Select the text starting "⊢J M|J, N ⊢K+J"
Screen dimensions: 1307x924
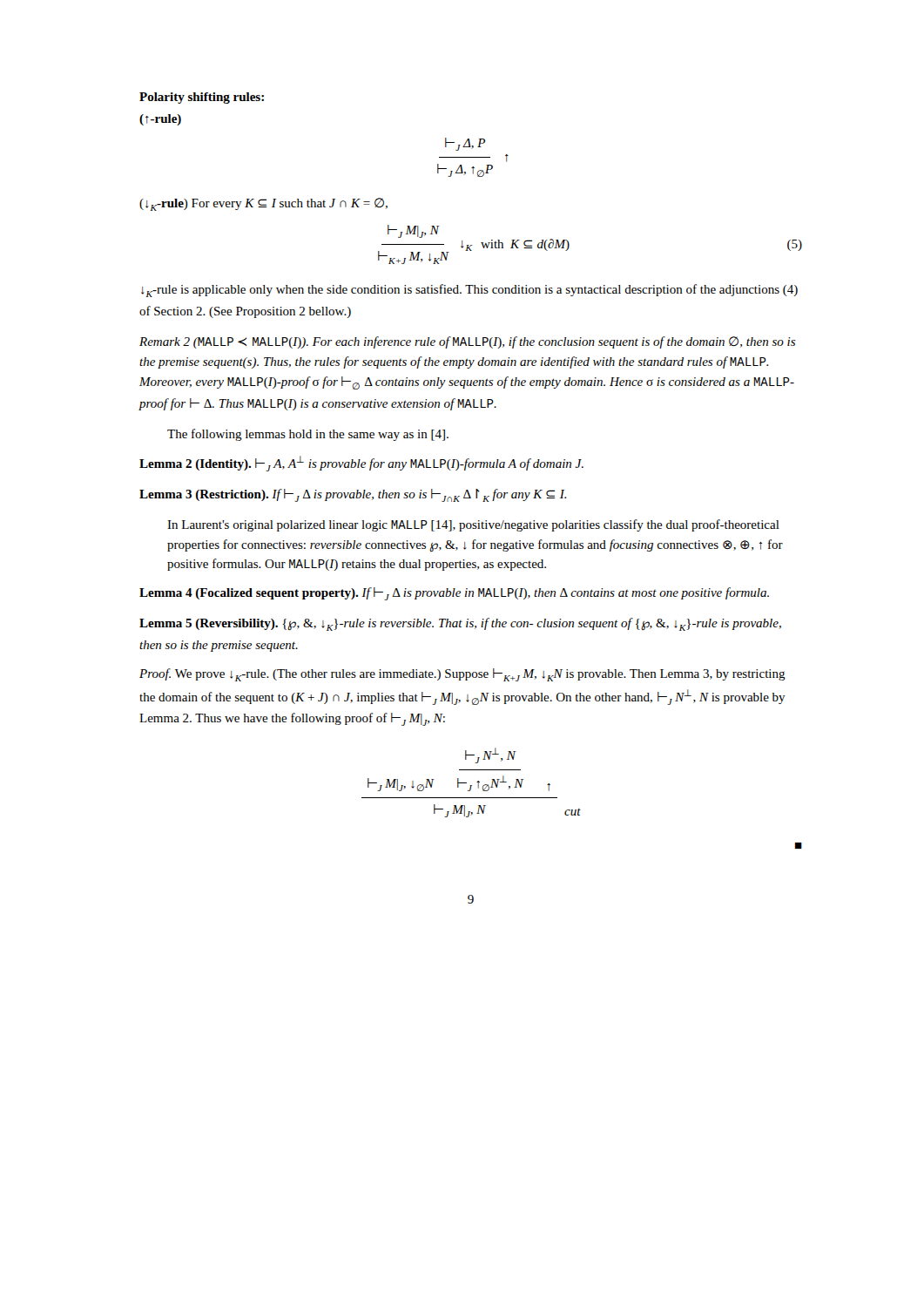[587, 244]
